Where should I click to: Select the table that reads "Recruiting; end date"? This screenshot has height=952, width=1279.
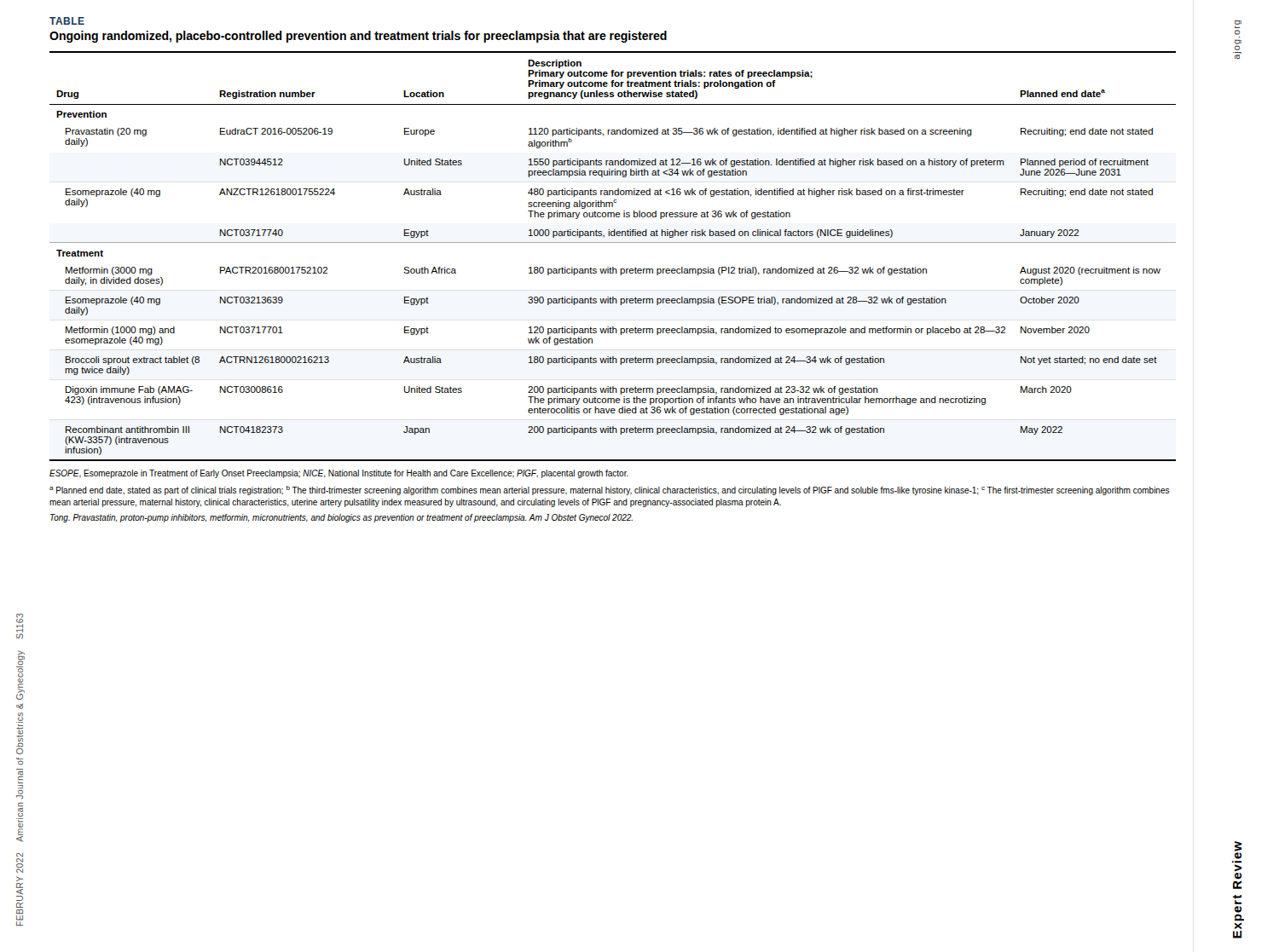tap(613, 256)
